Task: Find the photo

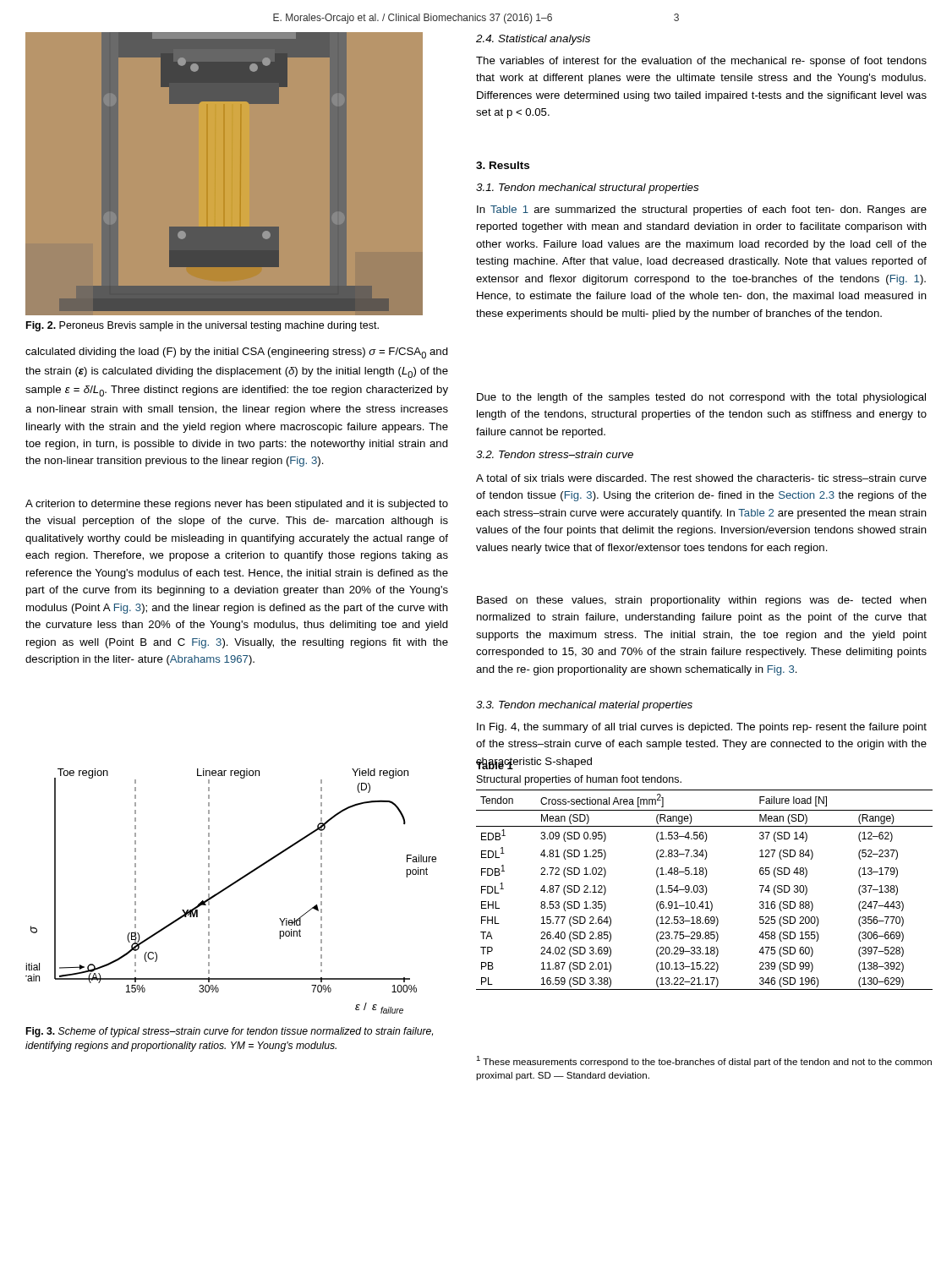Action: 224,174
